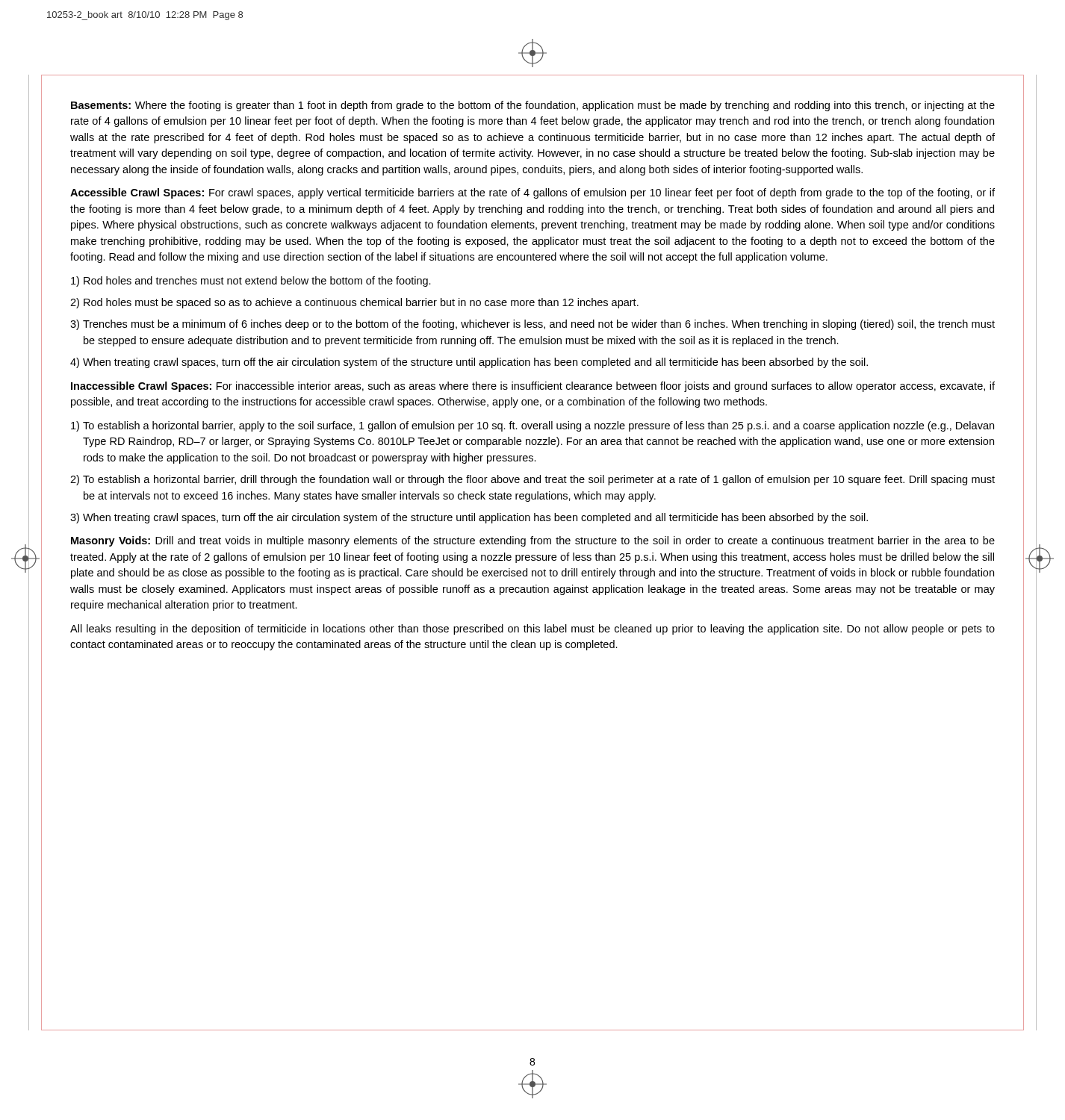Point to the block beginning "Basements: Where the footing is"

[532, 137]
